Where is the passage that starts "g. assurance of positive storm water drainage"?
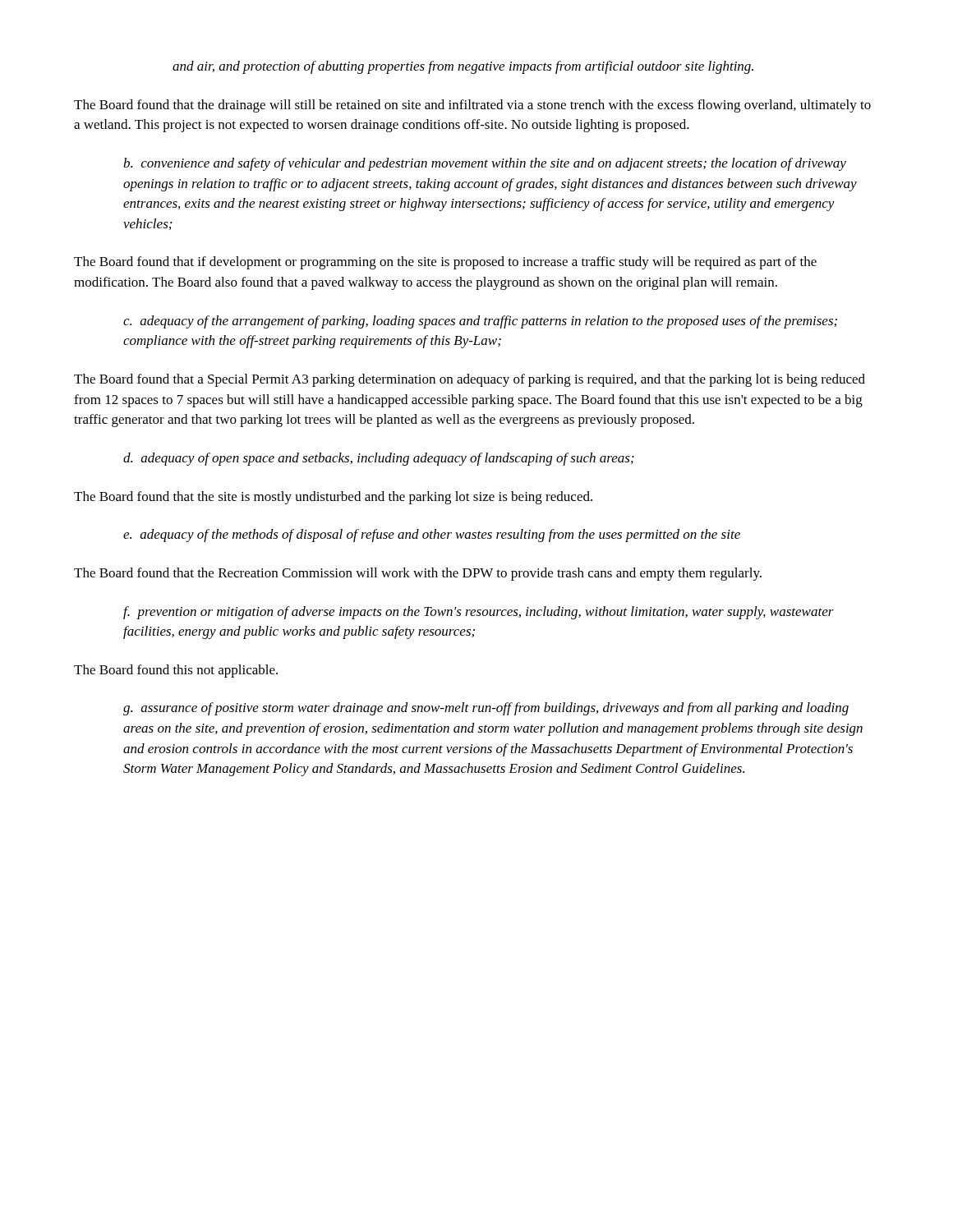953x1232 pixels. tap(493, 738)
